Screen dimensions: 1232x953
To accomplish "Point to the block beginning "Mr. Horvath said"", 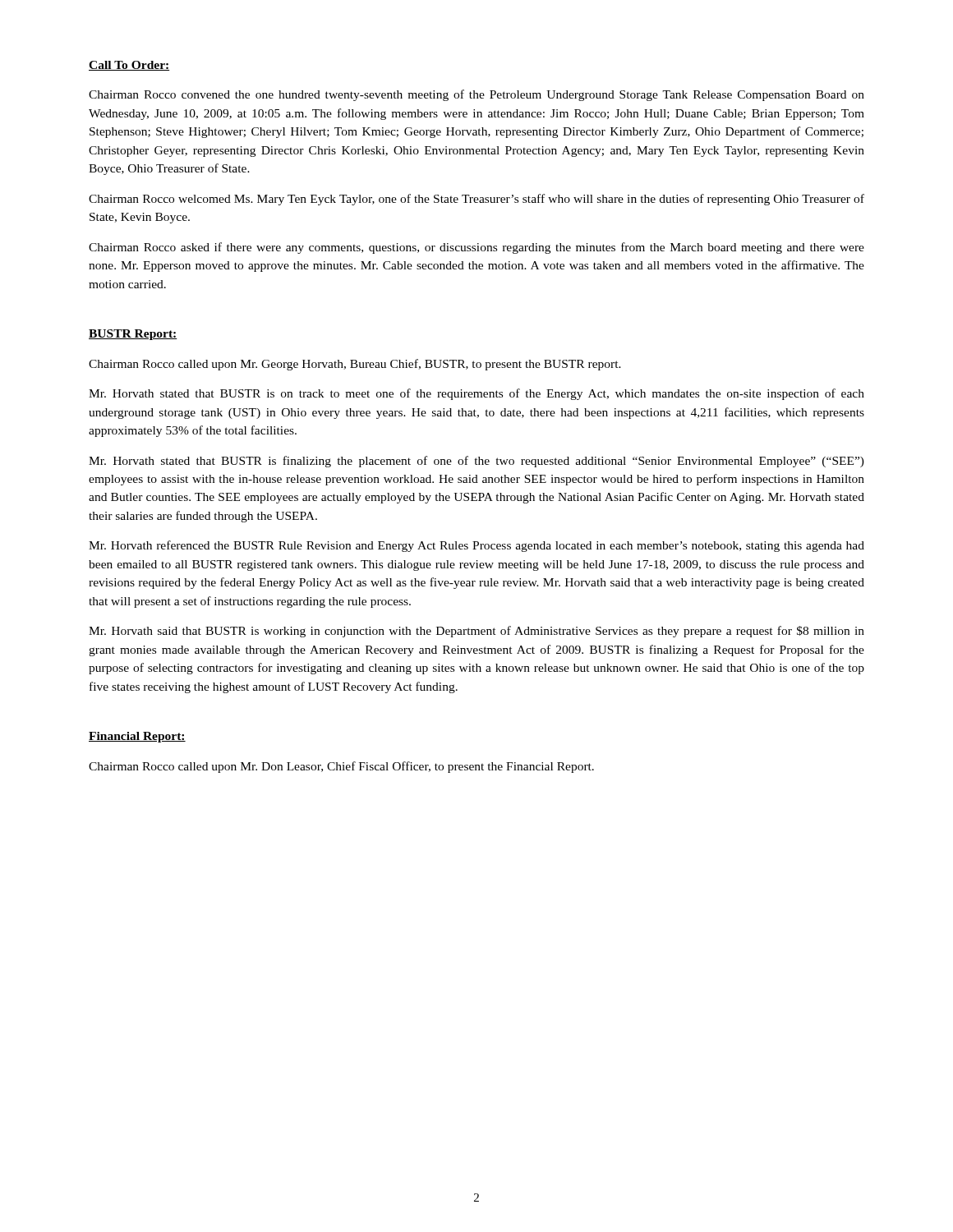I will click(476, 659).
